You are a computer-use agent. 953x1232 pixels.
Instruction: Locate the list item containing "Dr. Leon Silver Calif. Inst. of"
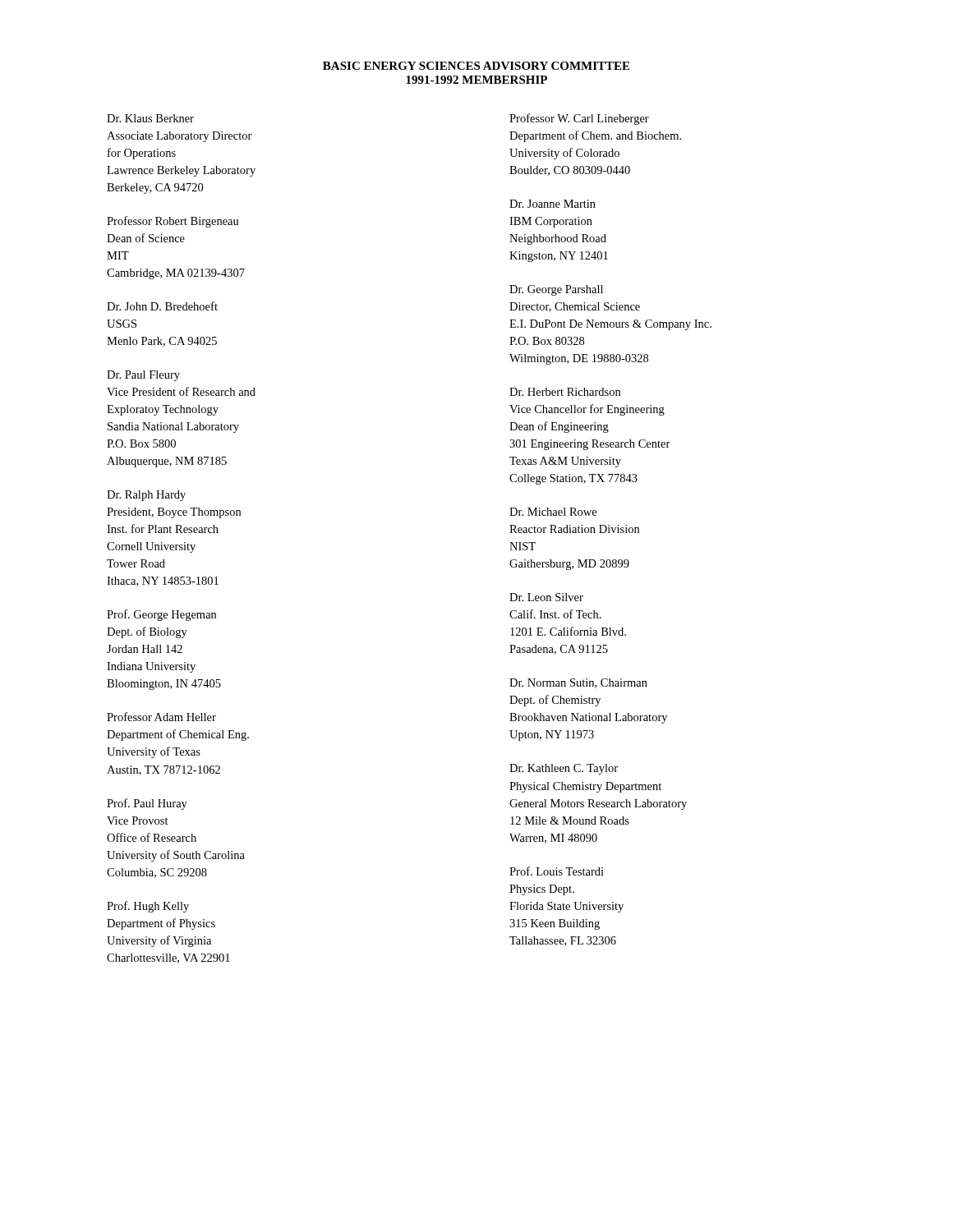(546, 597)
